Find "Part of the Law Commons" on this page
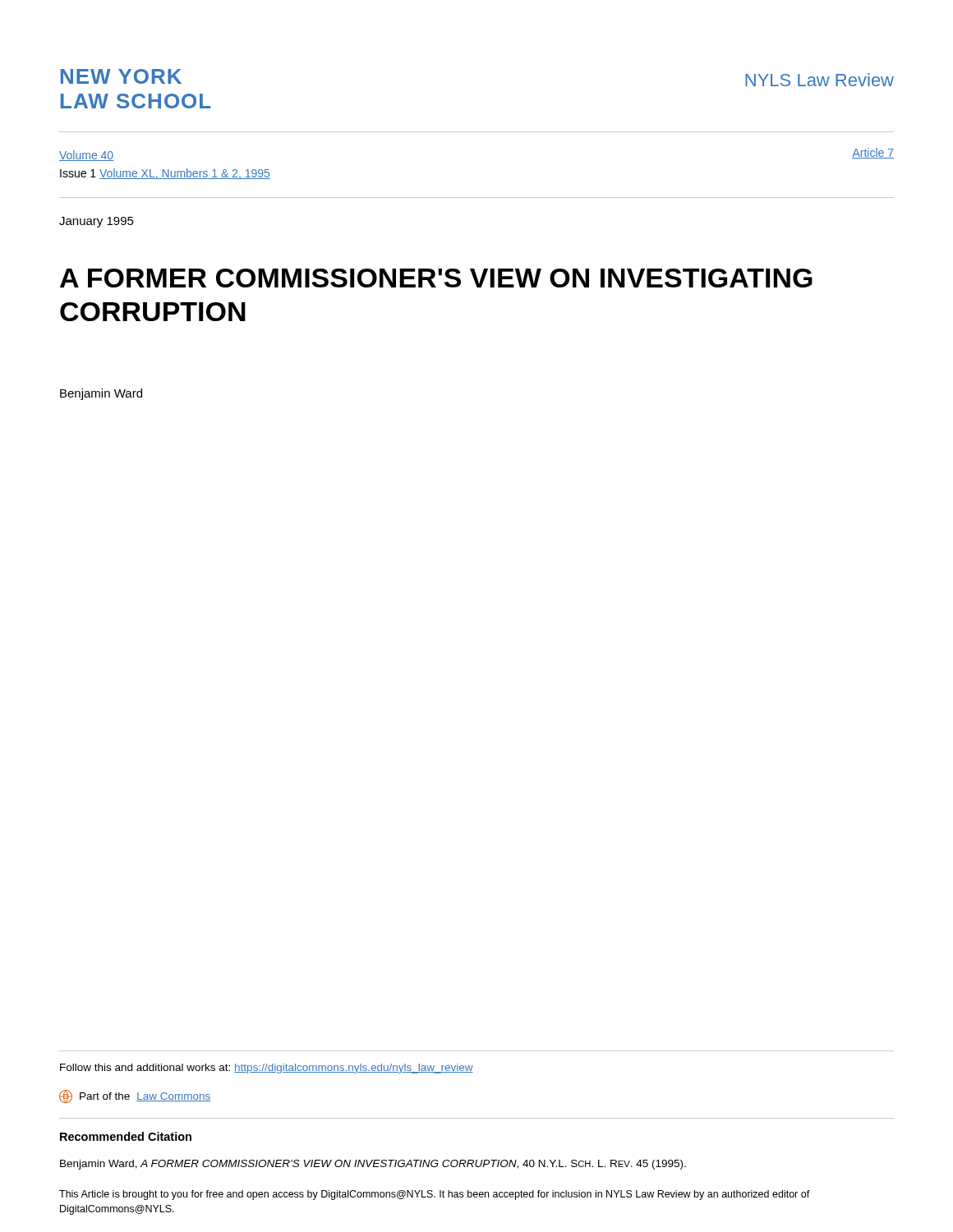Viewport: 953px width, 1232px height. 135,1096
